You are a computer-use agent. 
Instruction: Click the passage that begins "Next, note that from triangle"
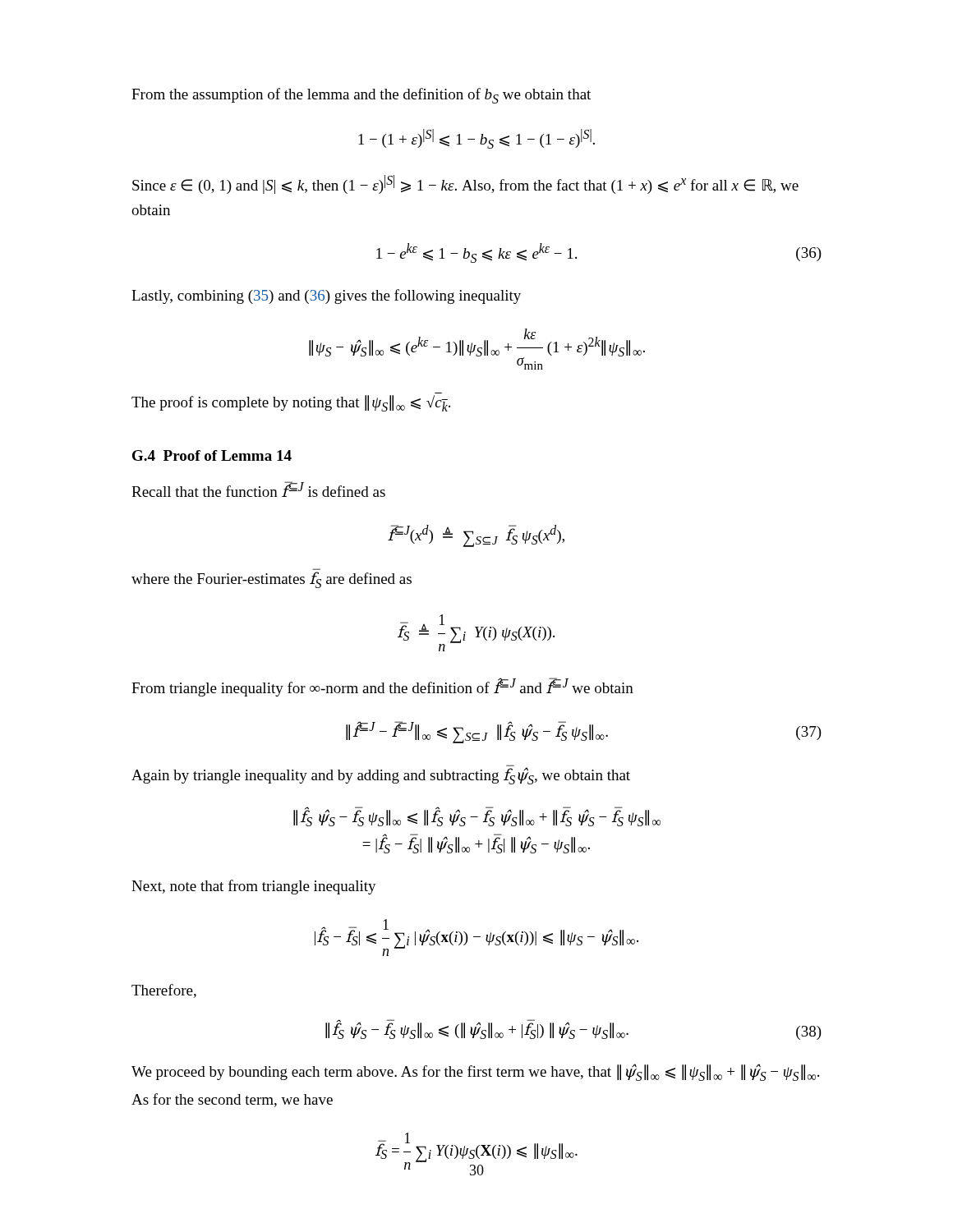[254, 886]
